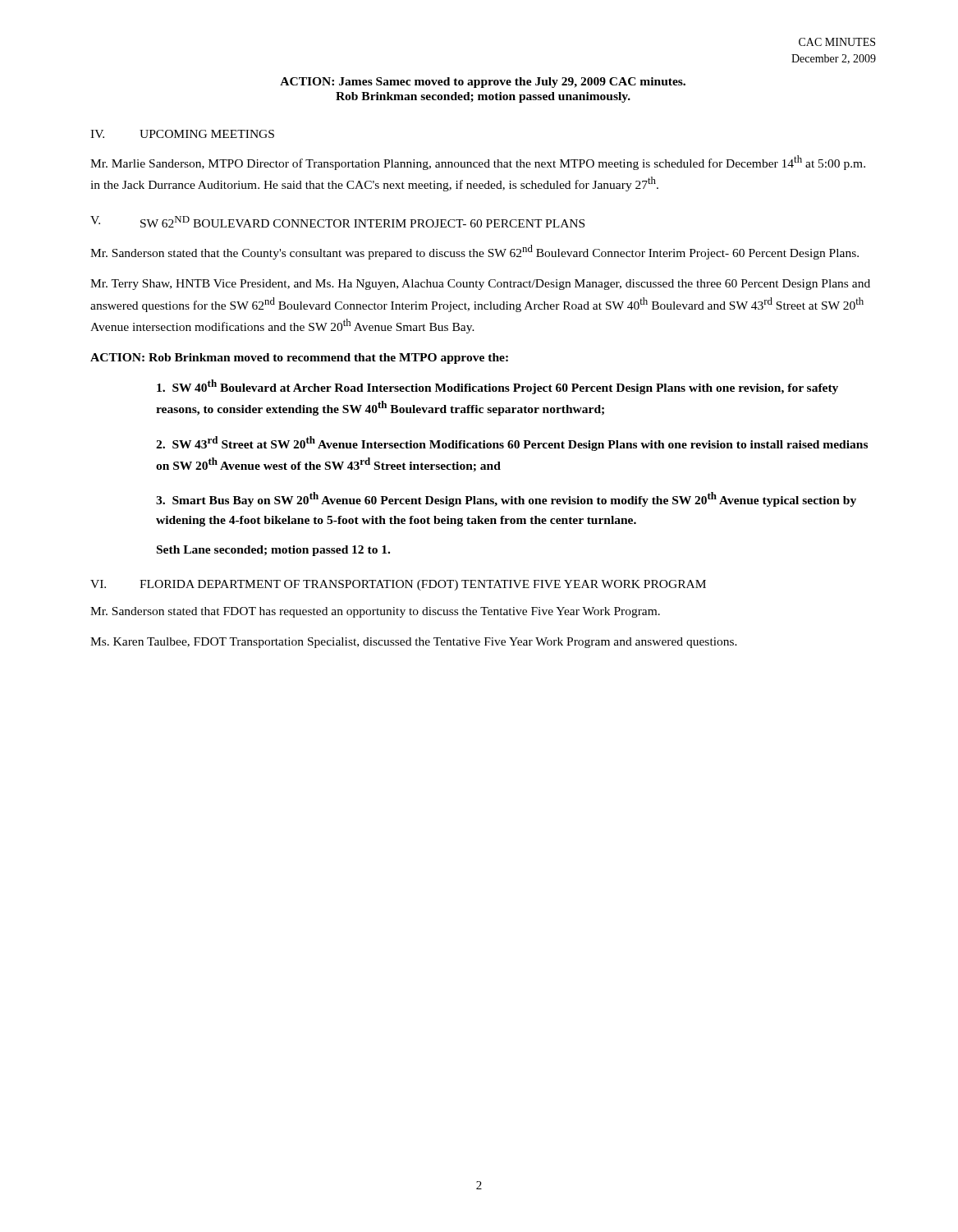958x1232 pixels.
Task: Click the passage that begins "SW 40th Boulevard"
Action: (497, 396)
